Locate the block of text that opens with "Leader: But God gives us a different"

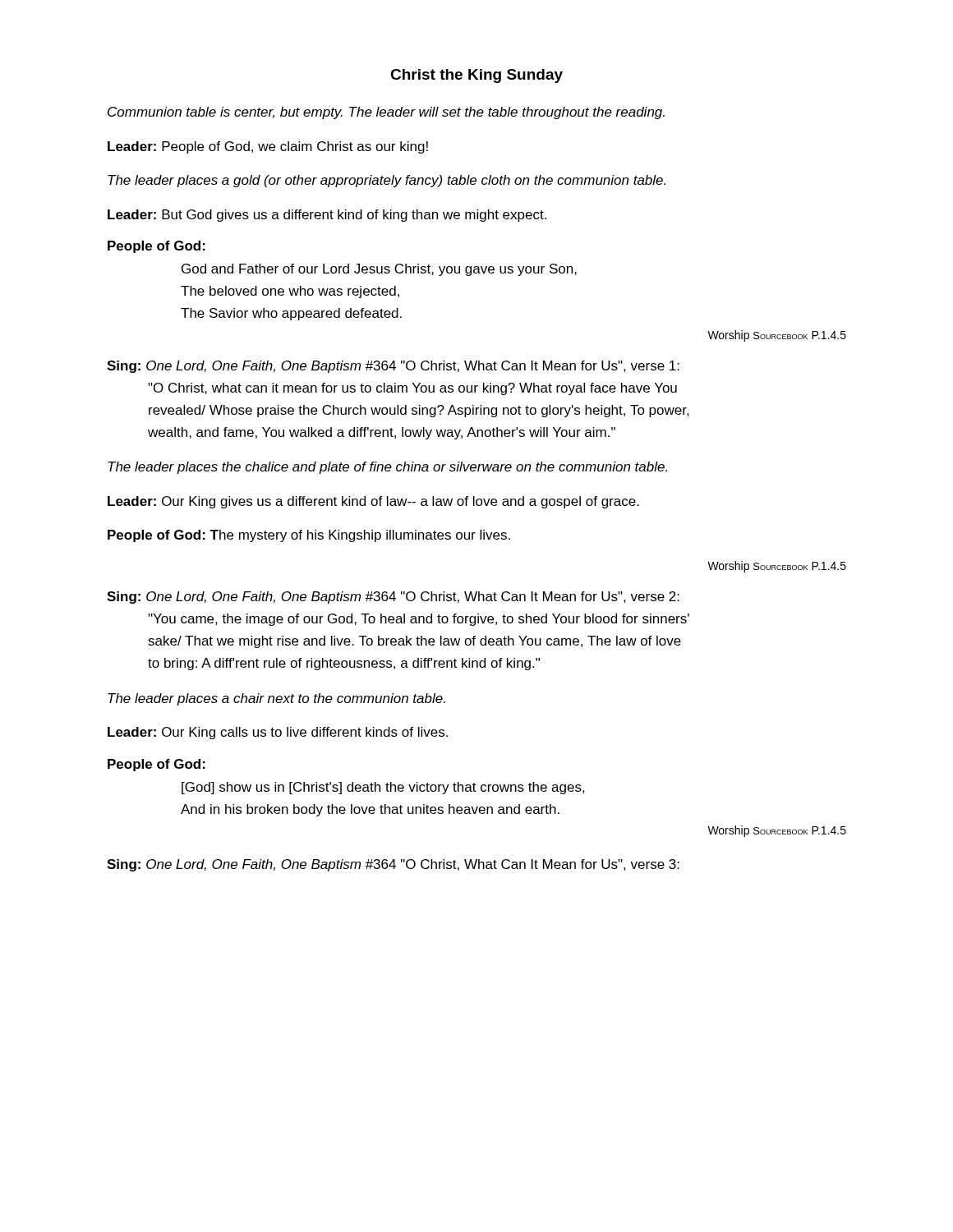pos(327,214)
